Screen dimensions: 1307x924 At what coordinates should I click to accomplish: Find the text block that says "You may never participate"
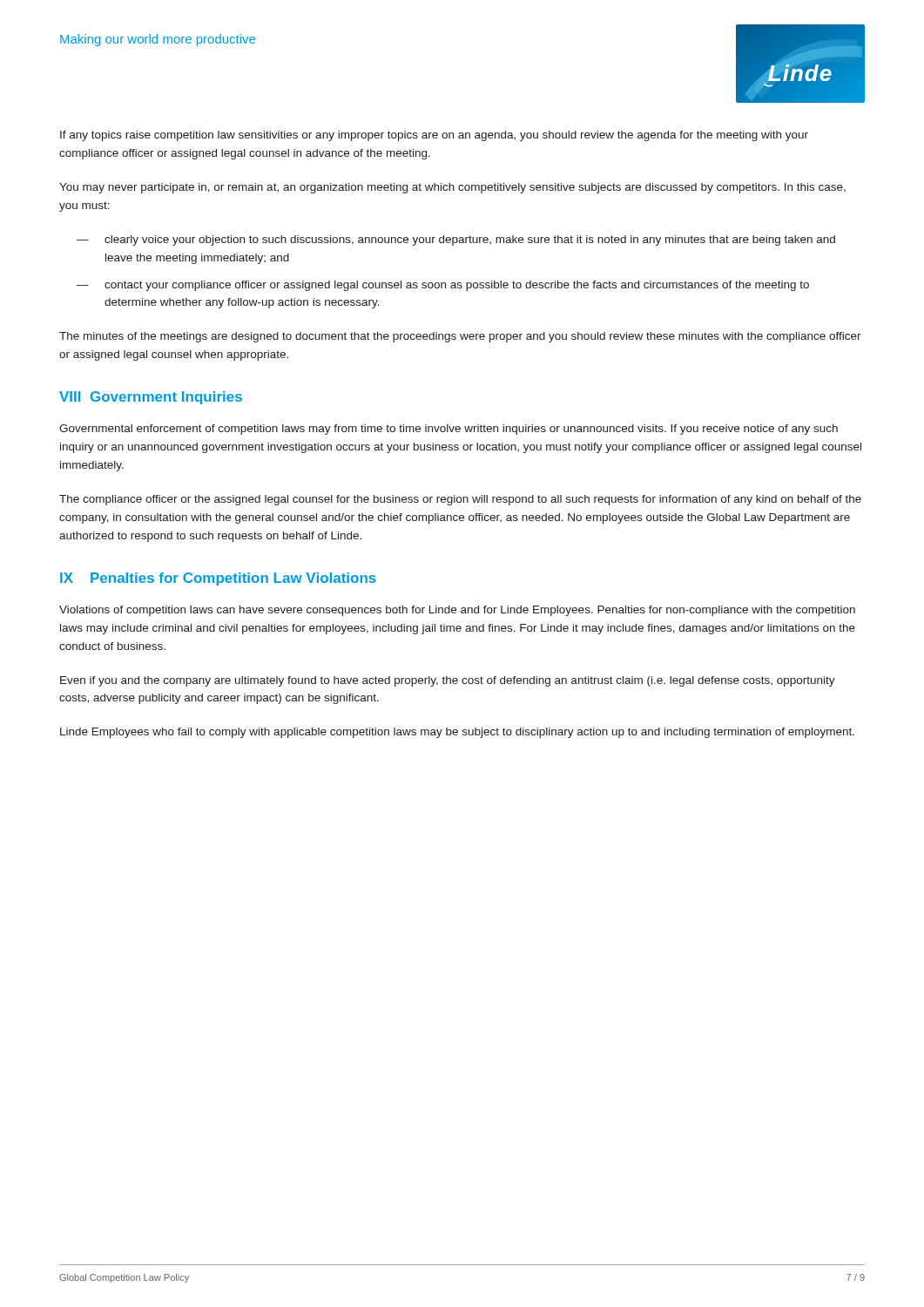(453, 196)
